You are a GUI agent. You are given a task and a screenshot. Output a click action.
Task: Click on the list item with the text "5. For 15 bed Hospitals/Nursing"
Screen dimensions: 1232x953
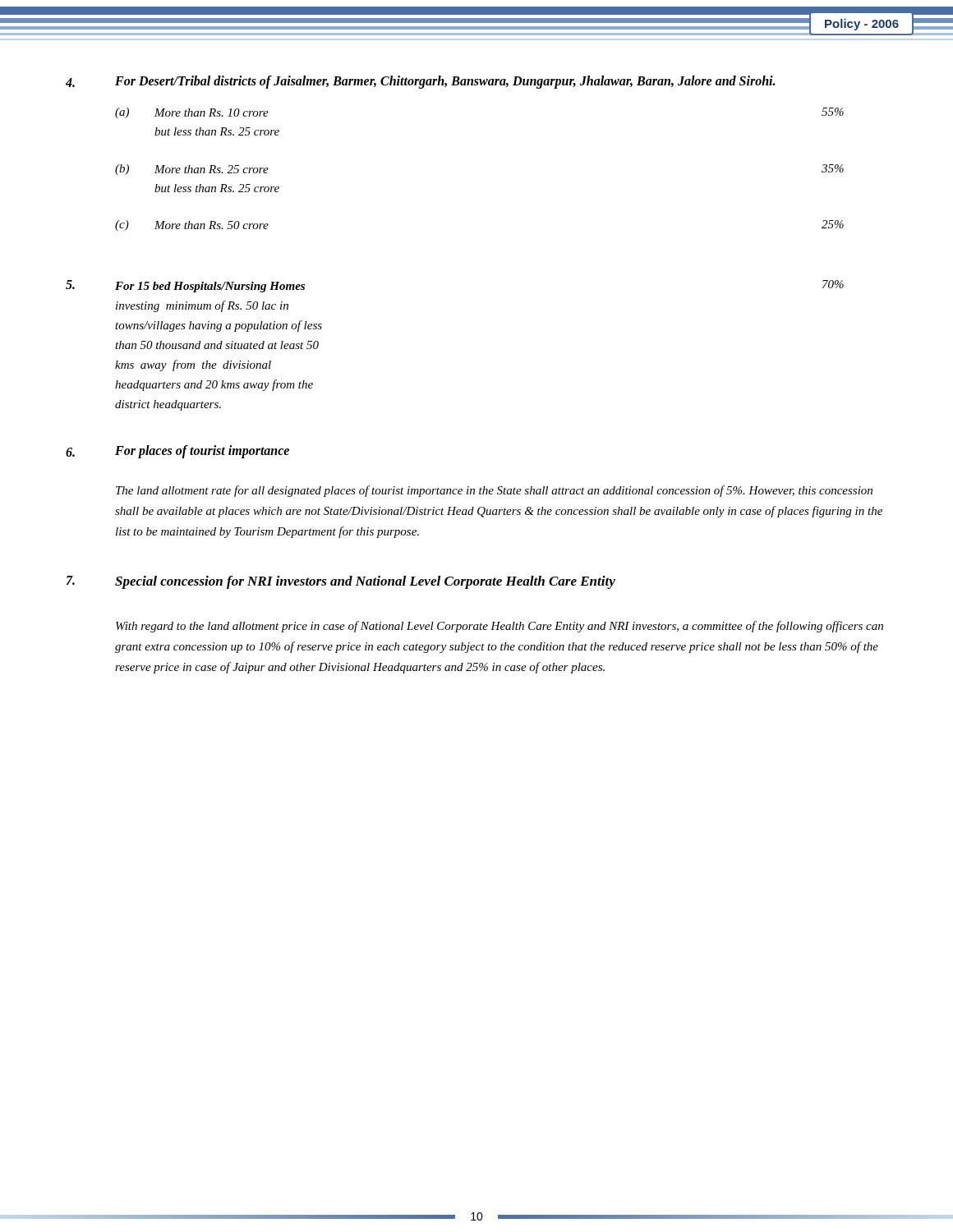click(193, 285)
